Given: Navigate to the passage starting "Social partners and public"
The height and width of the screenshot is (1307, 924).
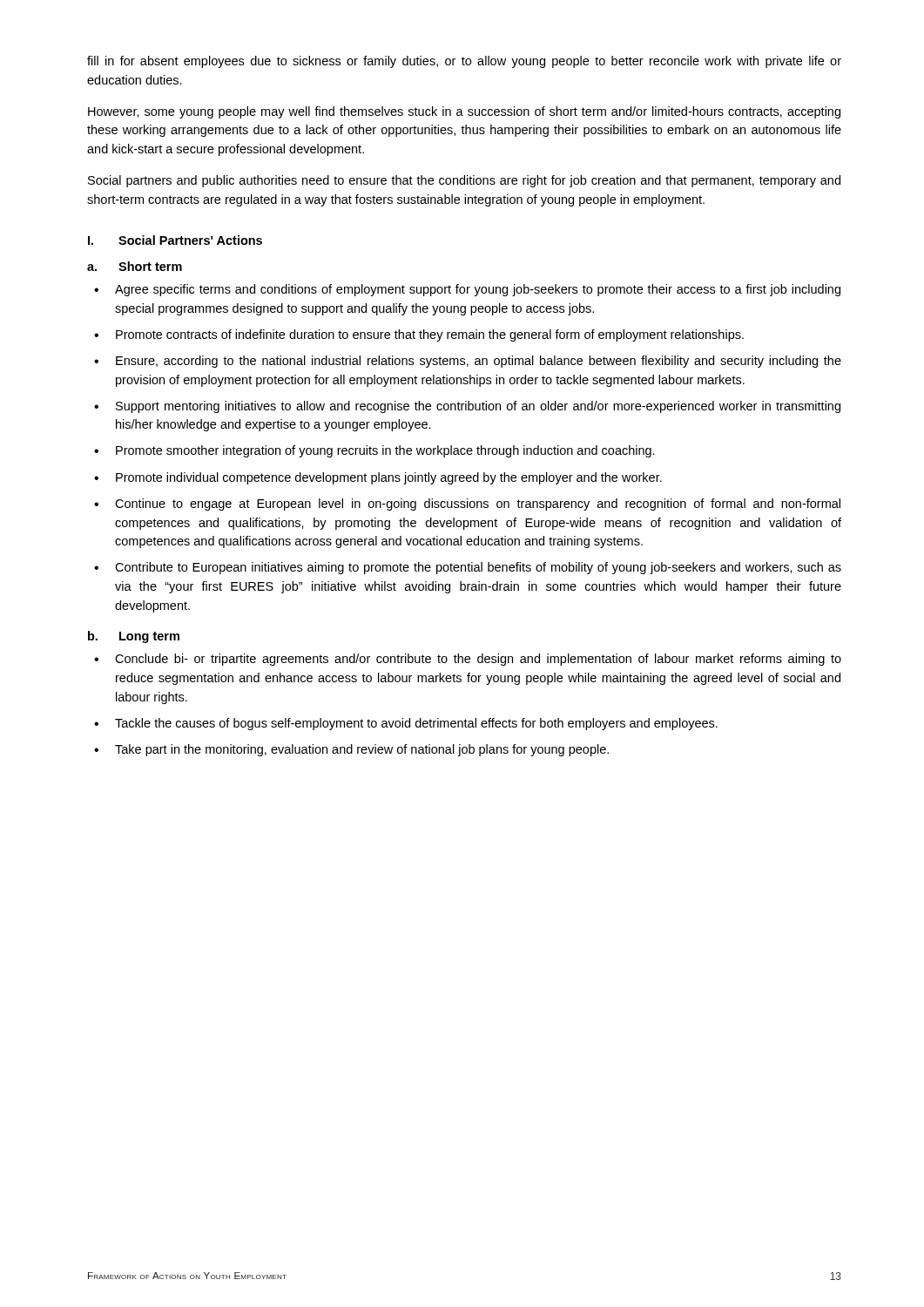Looking at the screenshot, I should 464,190.
